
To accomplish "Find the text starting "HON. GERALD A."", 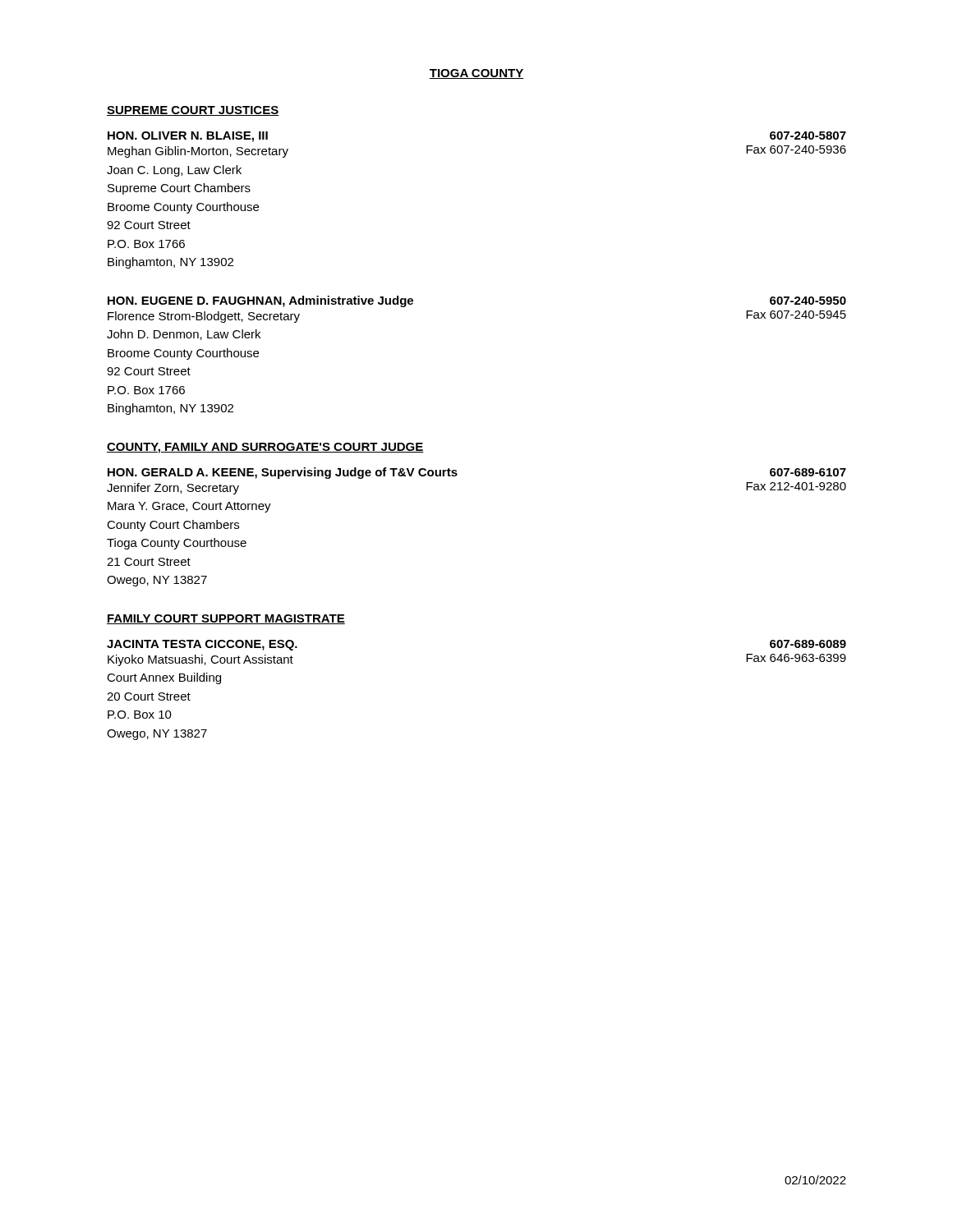I will coord(284,473).
